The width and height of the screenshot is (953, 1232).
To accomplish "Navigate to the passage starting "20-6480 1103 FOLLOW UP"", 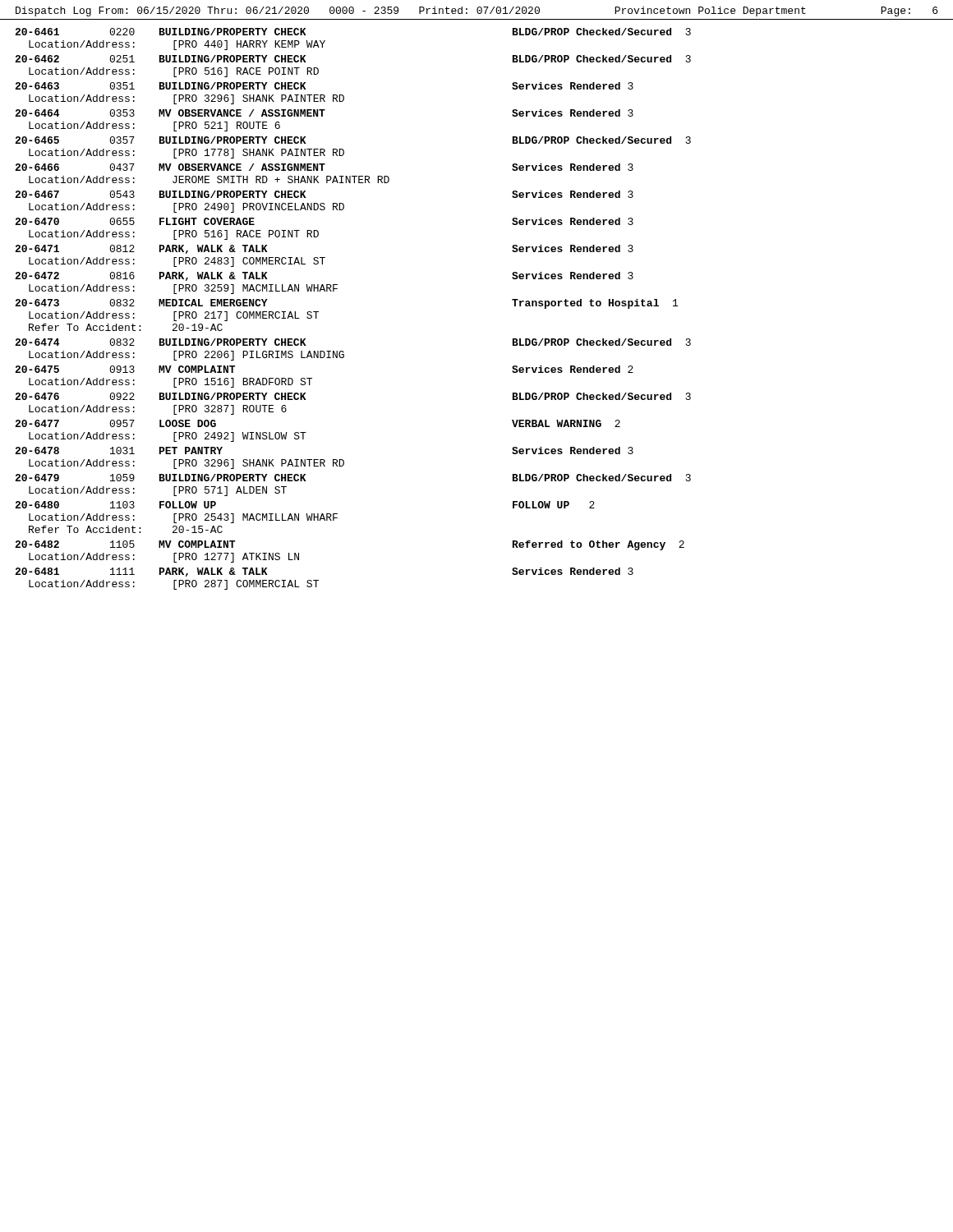I will [x=305, y=517].
